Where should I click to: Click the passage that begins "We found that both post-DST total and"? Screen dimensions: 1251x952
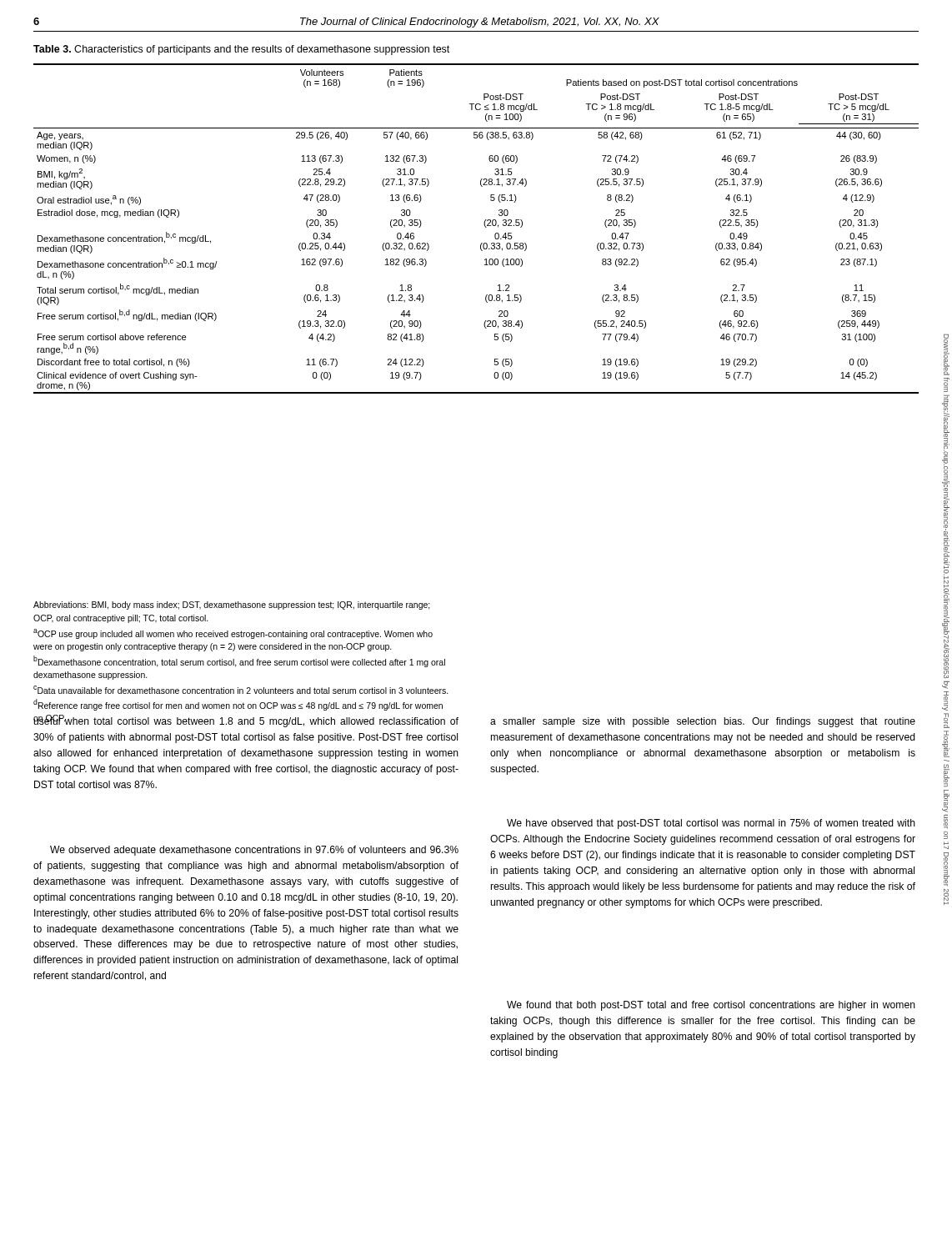[x=703, y=1029]
